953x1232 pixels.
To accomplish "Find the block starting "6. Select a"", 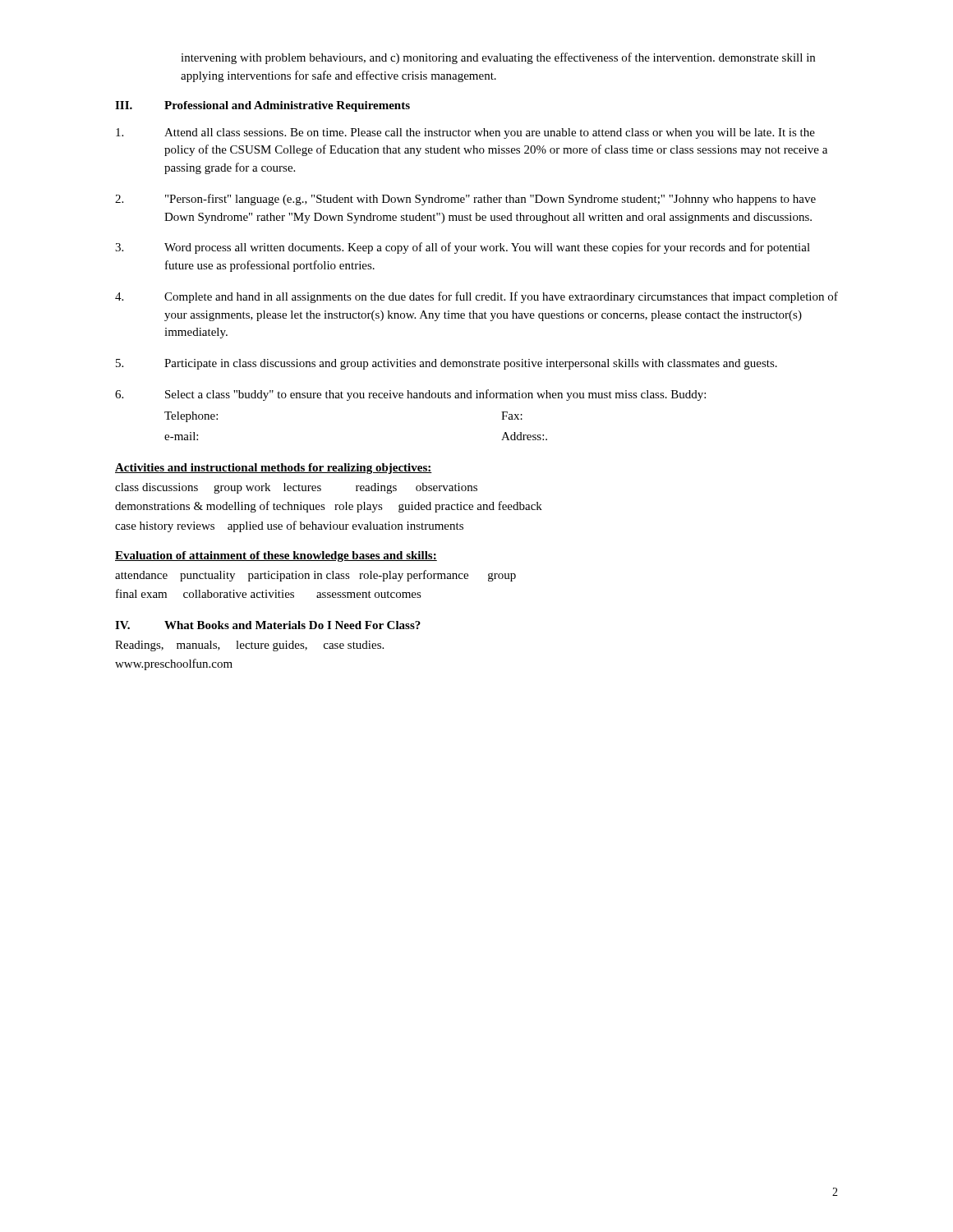I will click(x=410, y=395).
